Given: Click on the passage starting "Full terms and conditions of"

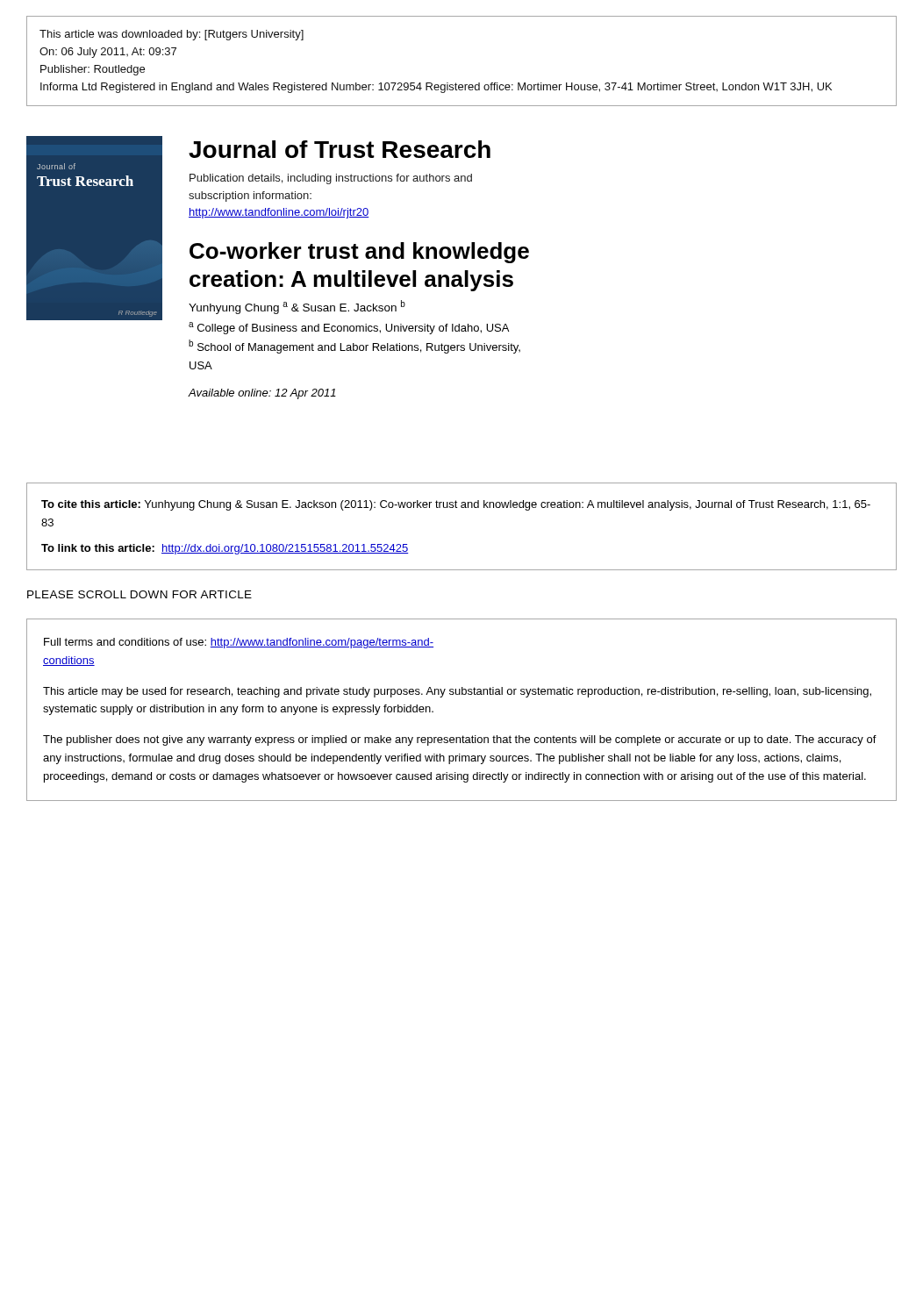Looking at the screenshot, I should 239,643.
